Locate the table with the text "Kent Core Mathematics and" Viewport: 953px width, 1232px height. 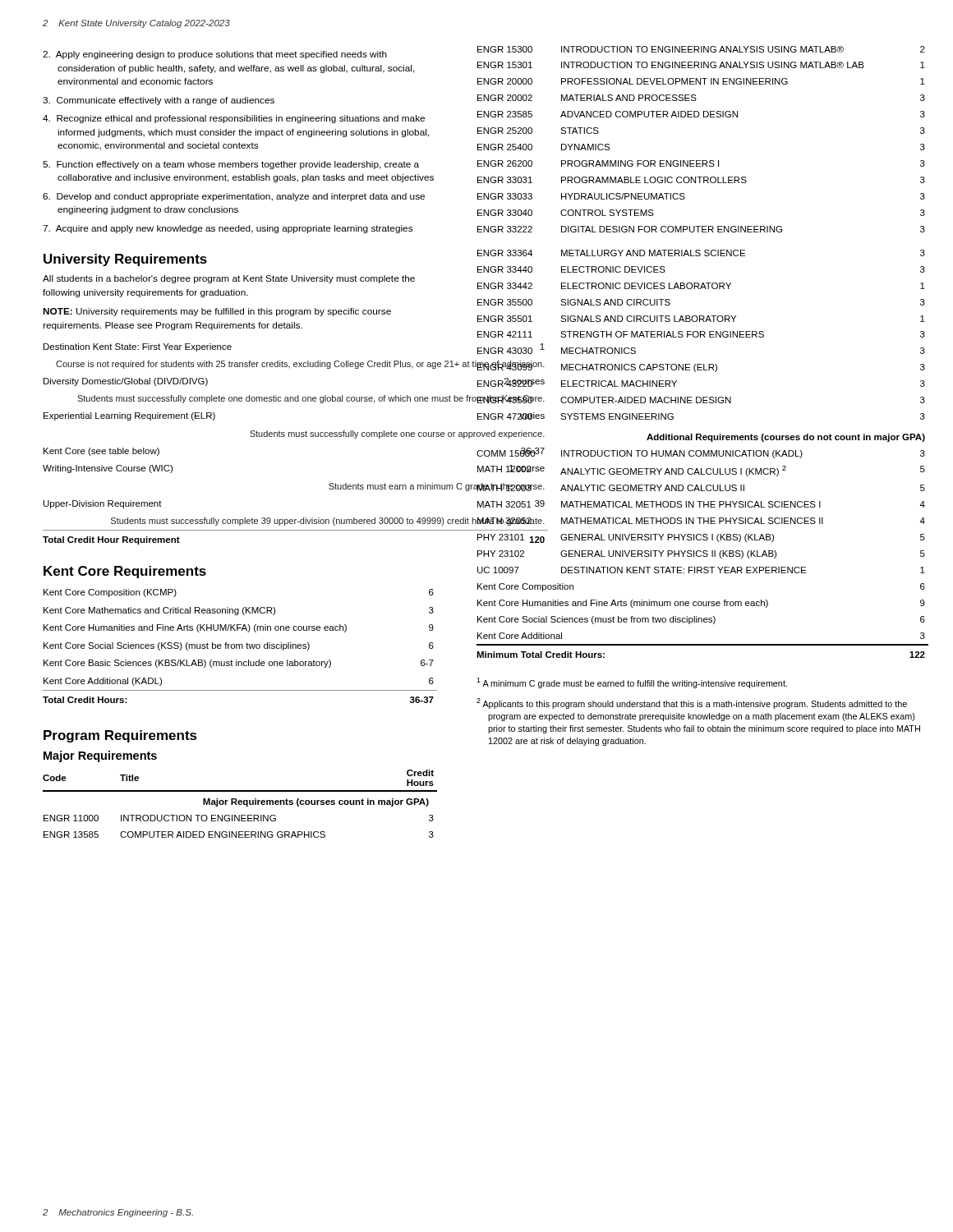pyautogui.click(x=240, y=647)
